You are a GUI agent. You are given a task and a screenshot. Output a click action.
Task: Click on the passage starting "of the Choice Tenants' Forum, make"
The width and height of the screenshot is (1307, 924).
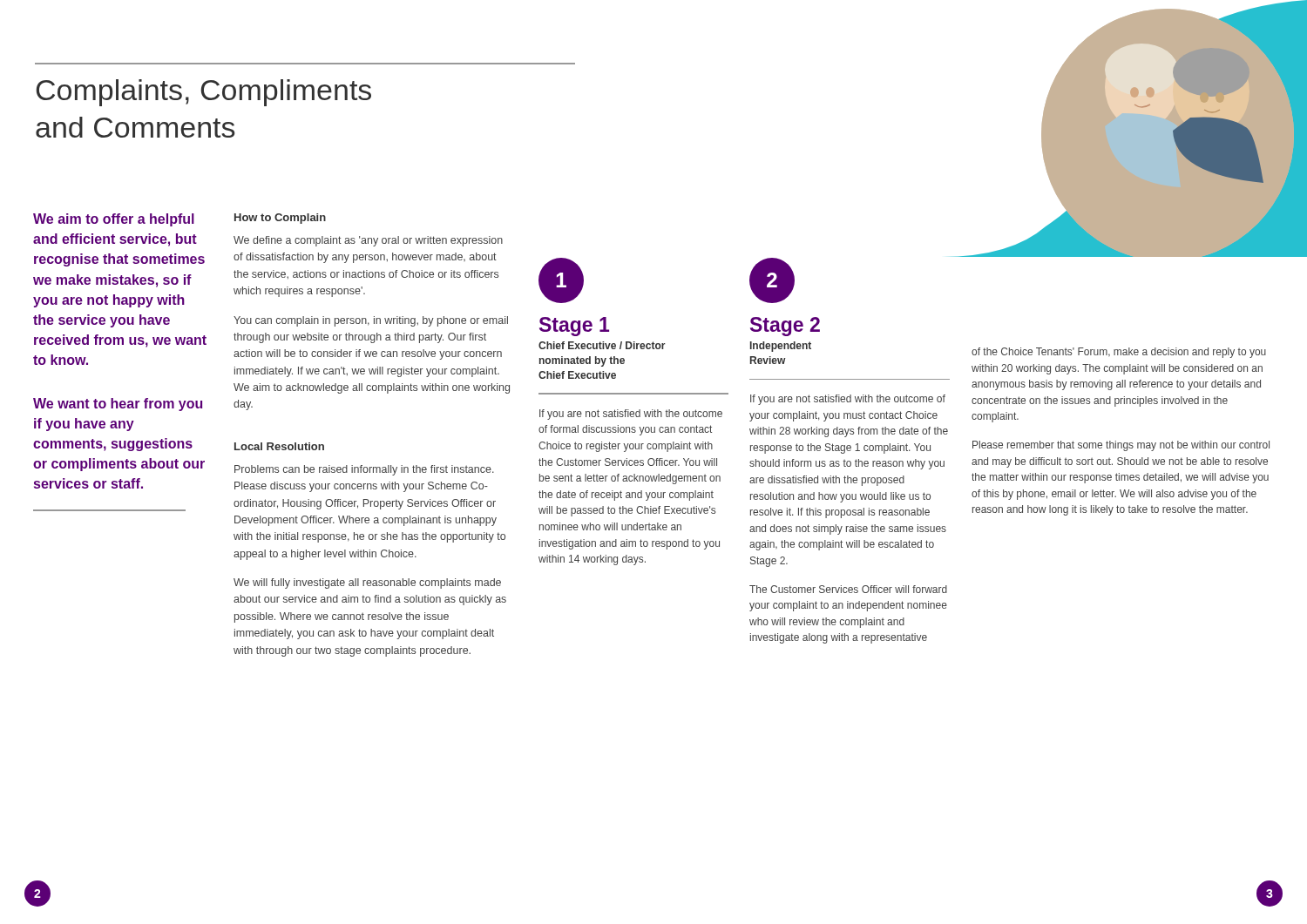(1123, 431)
